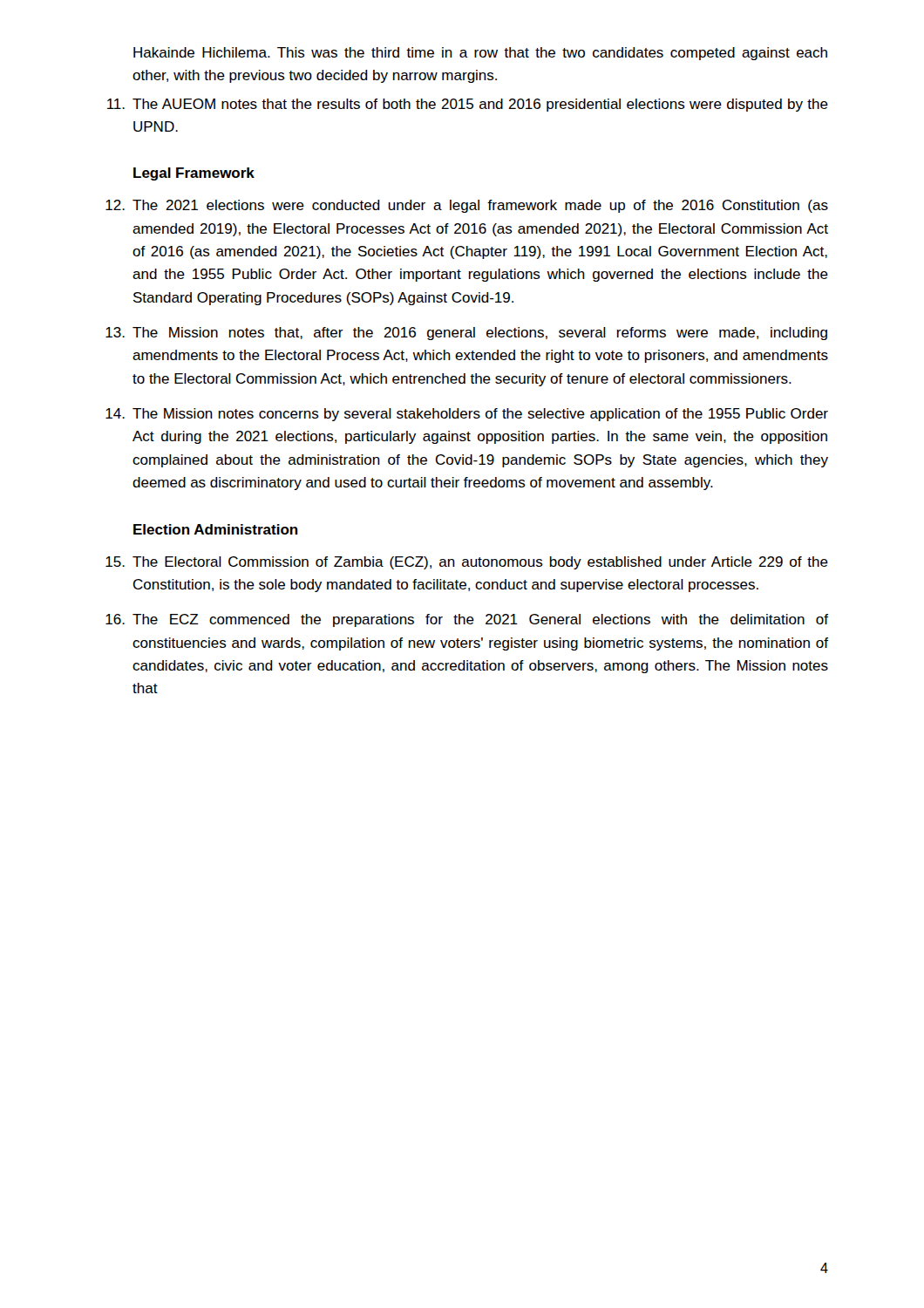Point to the block beginning "14. The Mission notes concerns by"
The image size is (924, 1308).
tap(462, 449)
